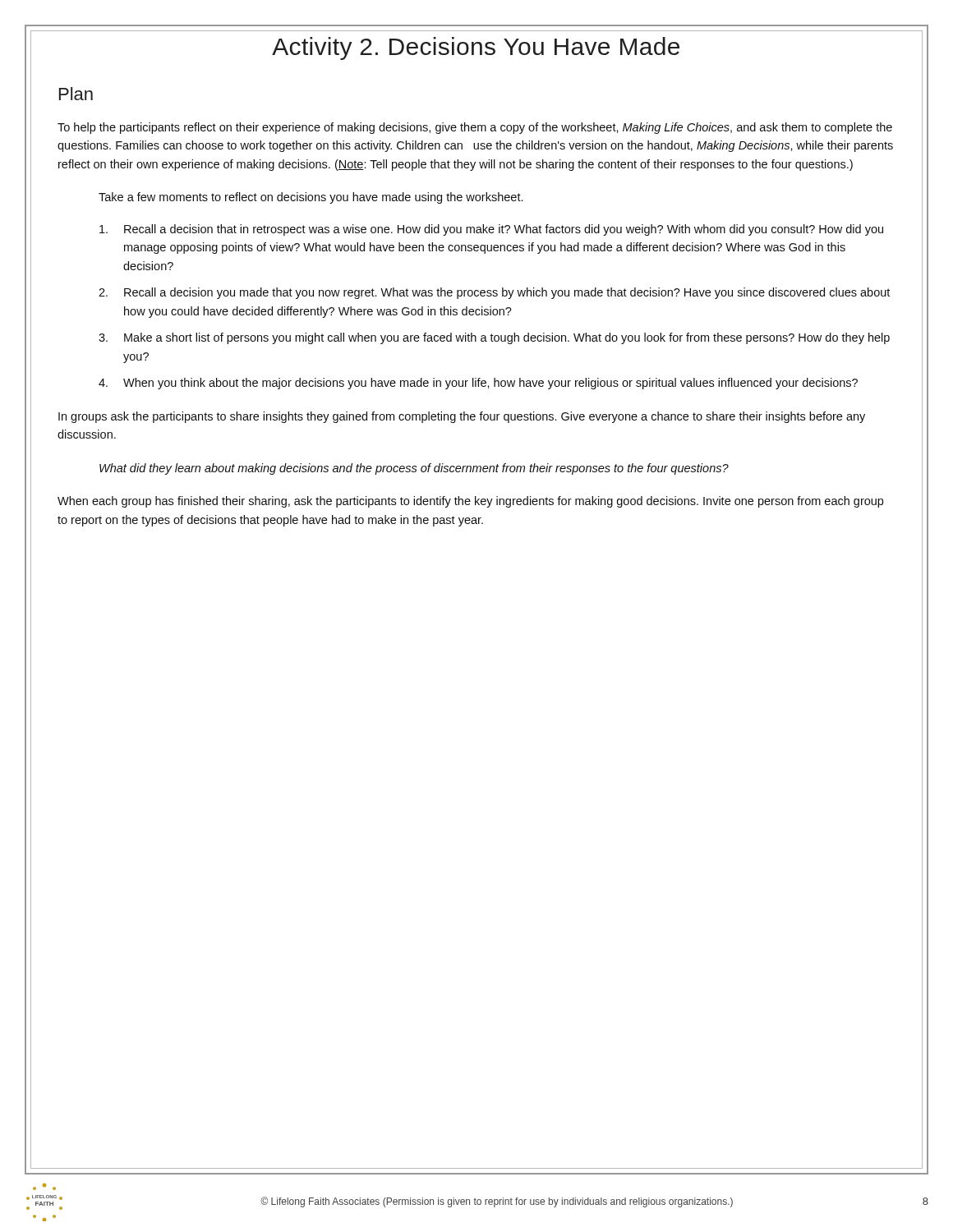
Task: Locate the text block containing "What did they learn about"
Action: pyautogui.click(x=413, y=468)
